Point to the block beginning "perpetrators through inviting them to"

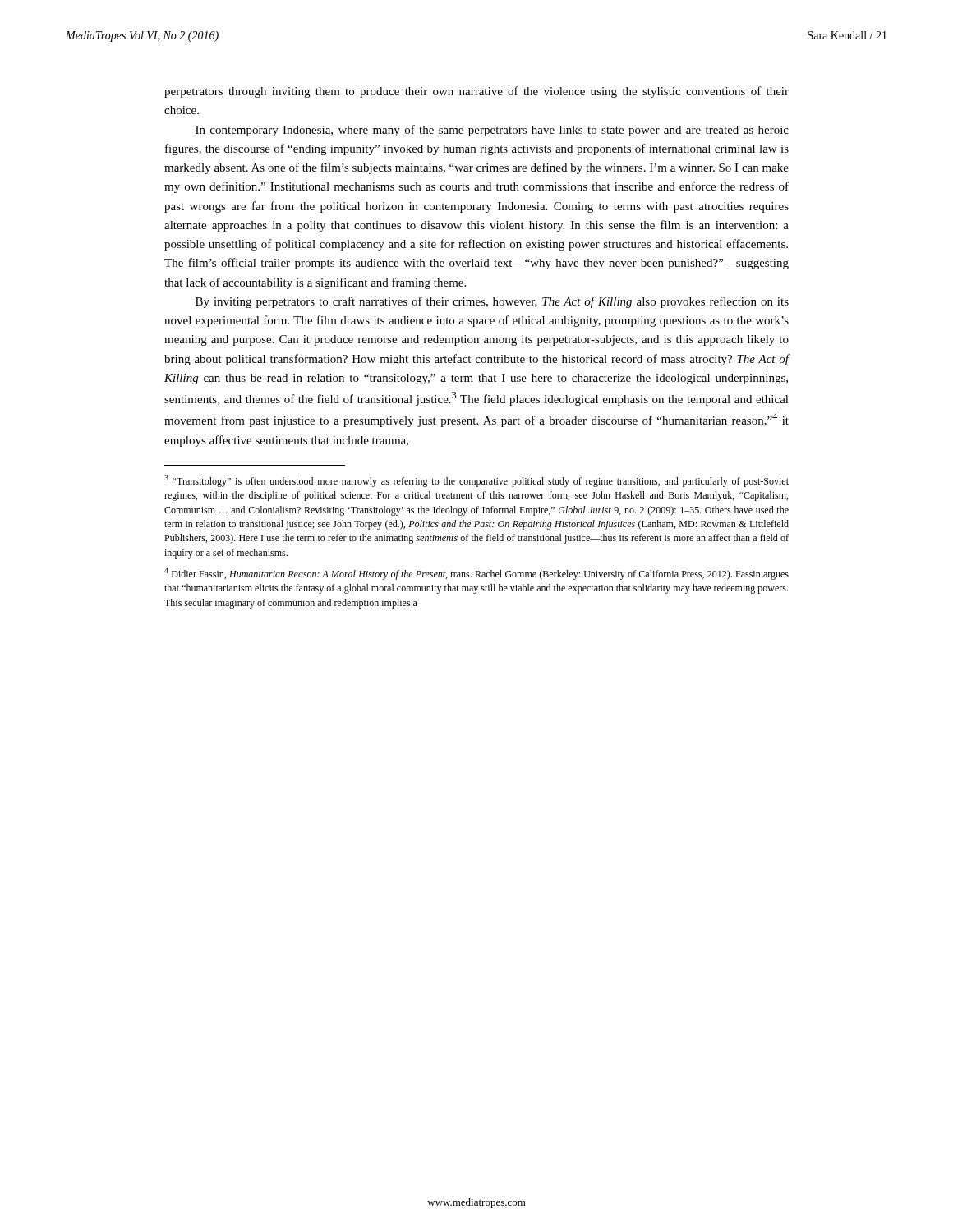(x=476, y=266)
